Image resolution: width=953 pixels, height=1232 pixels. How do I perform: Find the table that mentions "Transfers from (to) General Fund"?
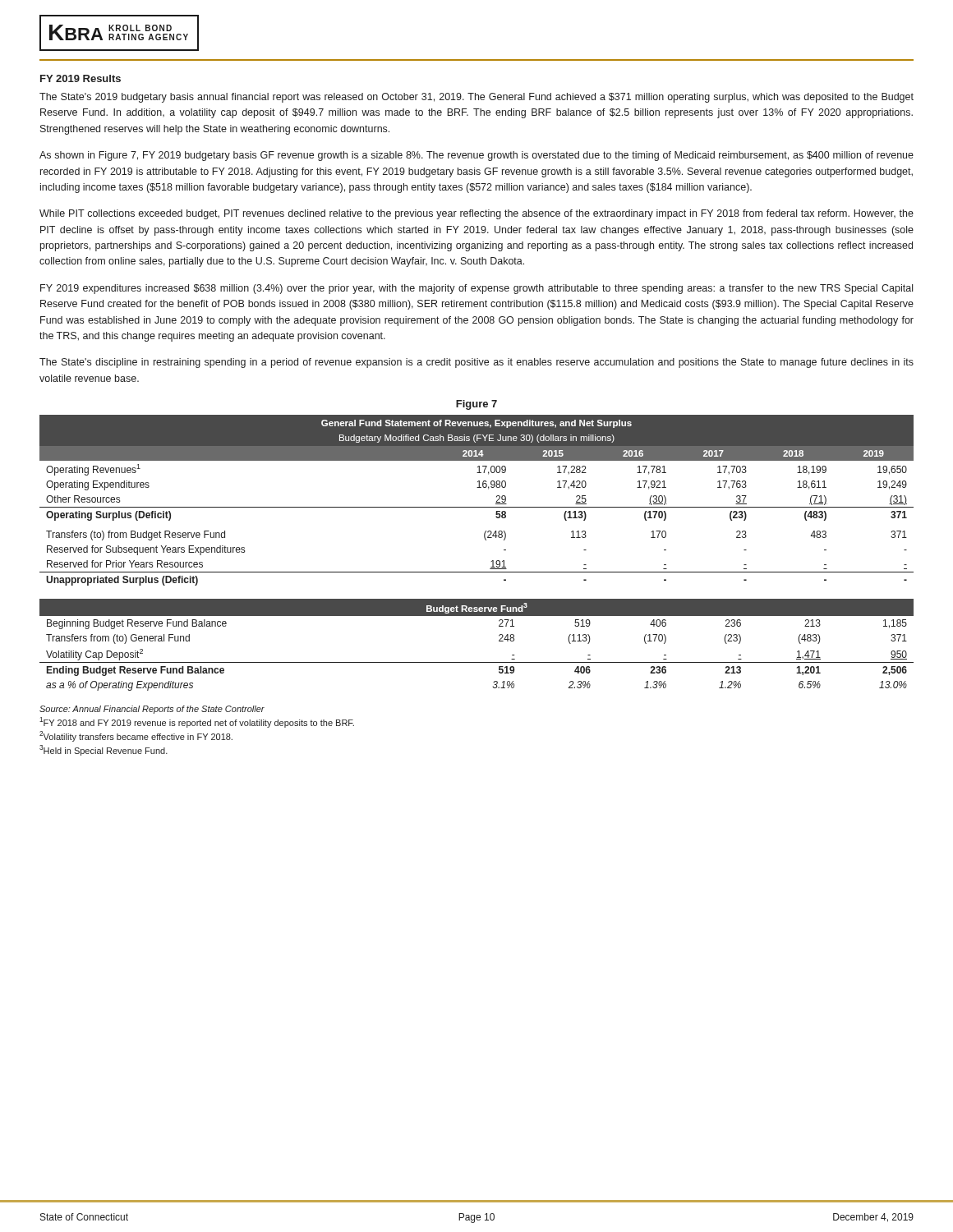(x=476, y=646)
